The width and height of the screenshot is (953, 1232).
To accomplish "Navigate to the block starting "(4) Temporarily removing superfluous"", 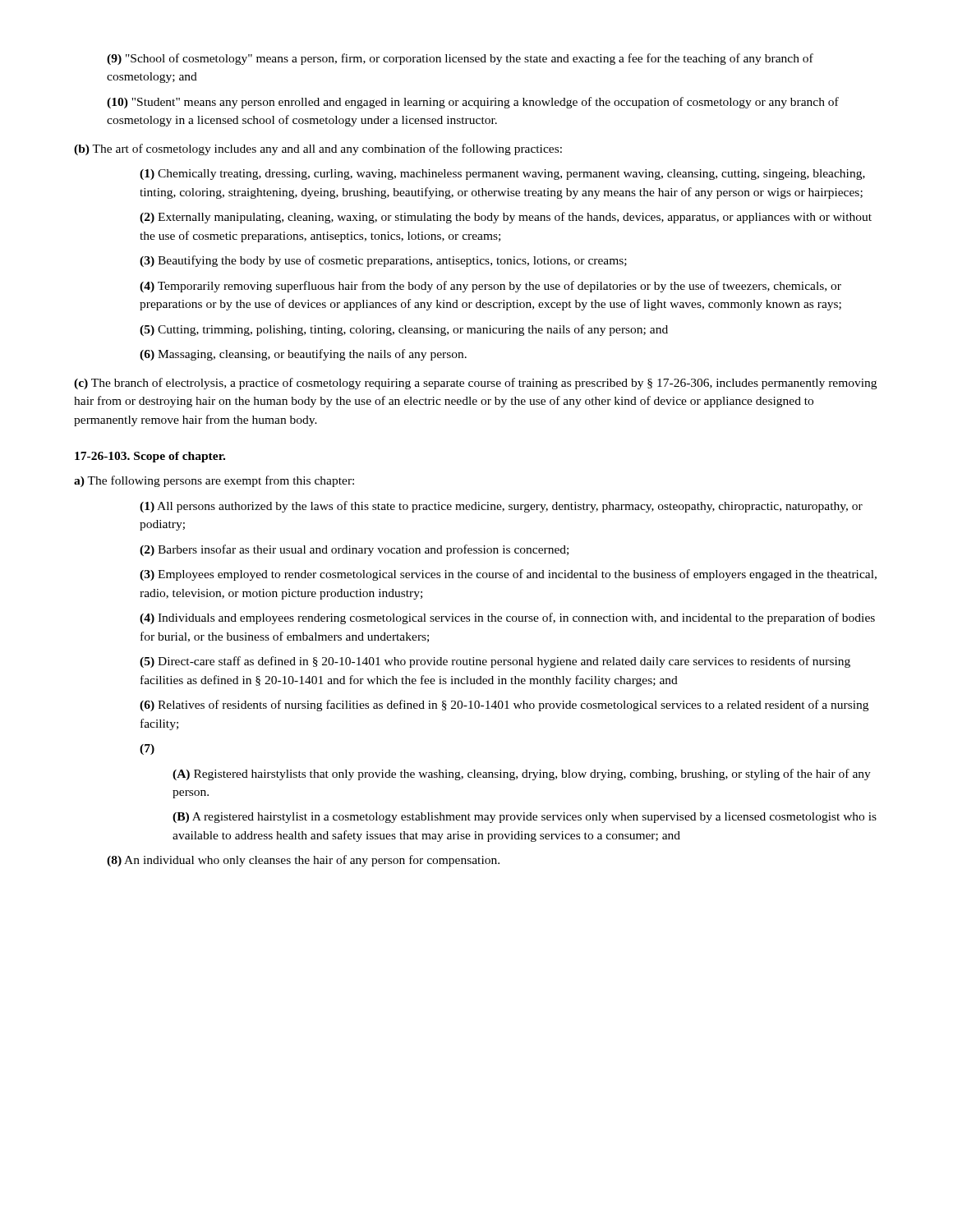I will click(x=509, y=295).
